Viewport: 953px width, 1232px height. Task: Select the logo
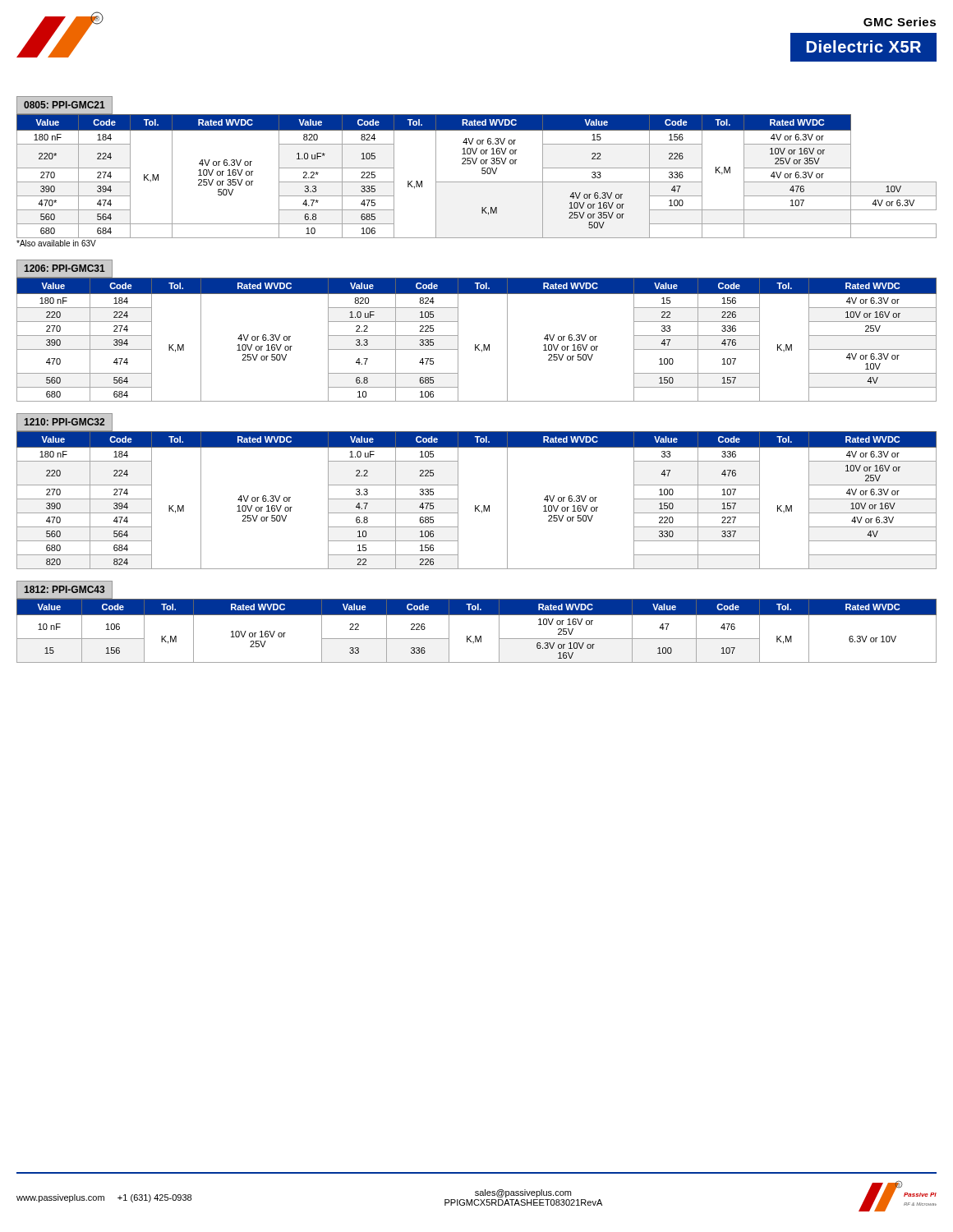coord(895,1197)
